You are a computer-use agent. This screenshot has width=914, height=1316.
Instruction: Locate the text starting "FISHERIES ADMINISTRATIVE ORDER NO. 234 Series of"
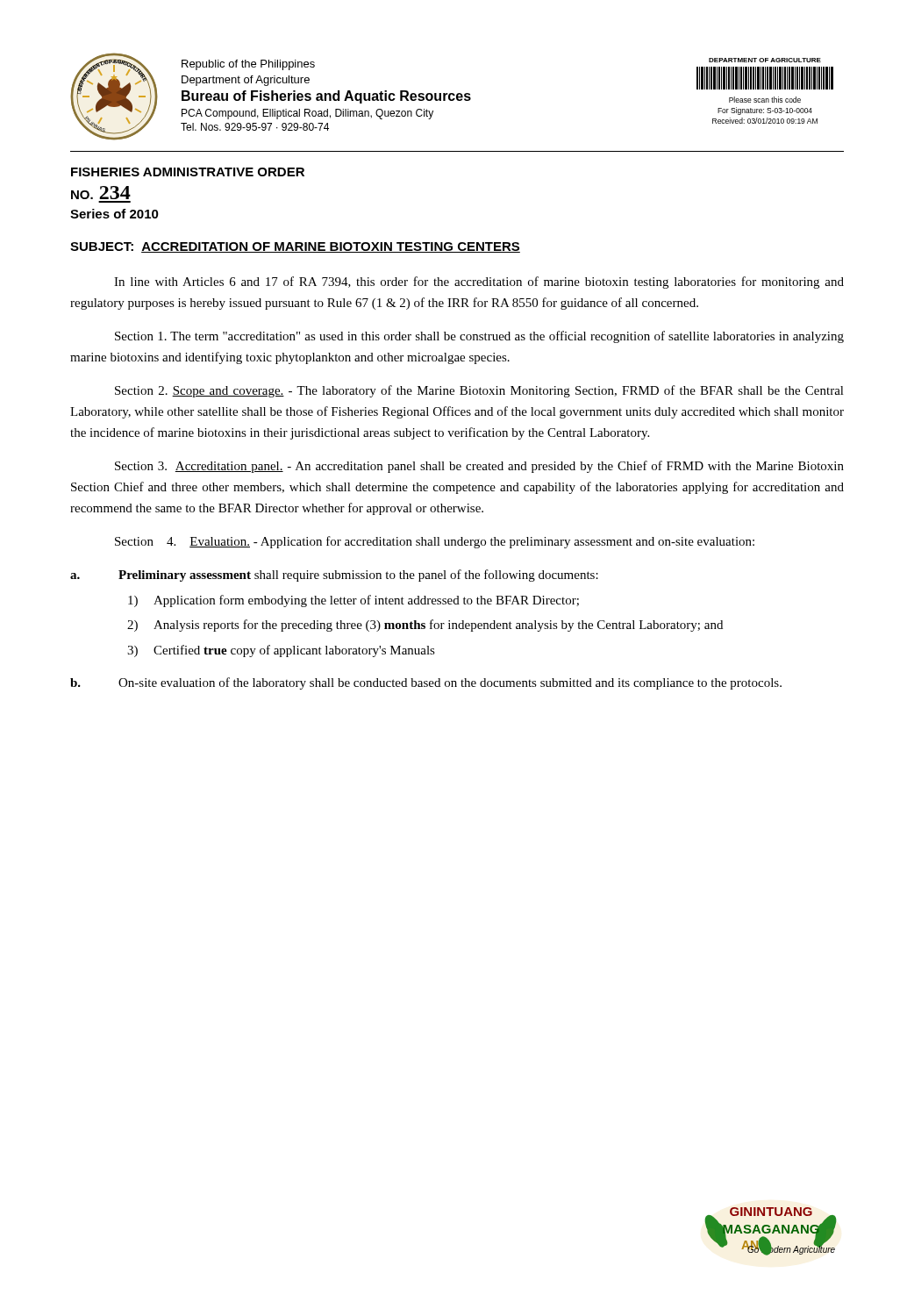tap(188, 172)
